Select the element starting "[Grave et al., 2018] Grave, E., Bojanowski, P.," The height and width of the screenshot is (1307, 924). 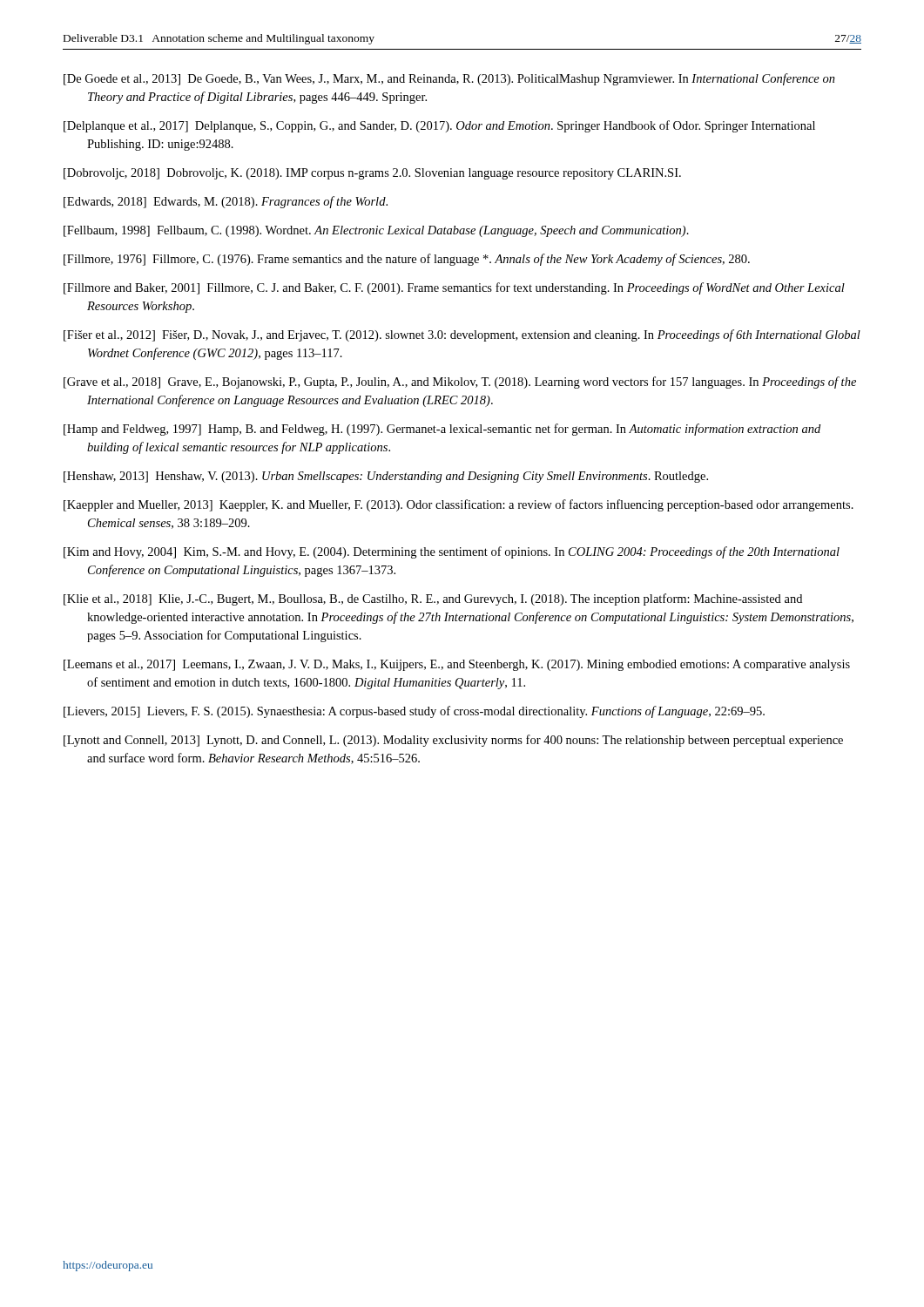pos(460,391)
